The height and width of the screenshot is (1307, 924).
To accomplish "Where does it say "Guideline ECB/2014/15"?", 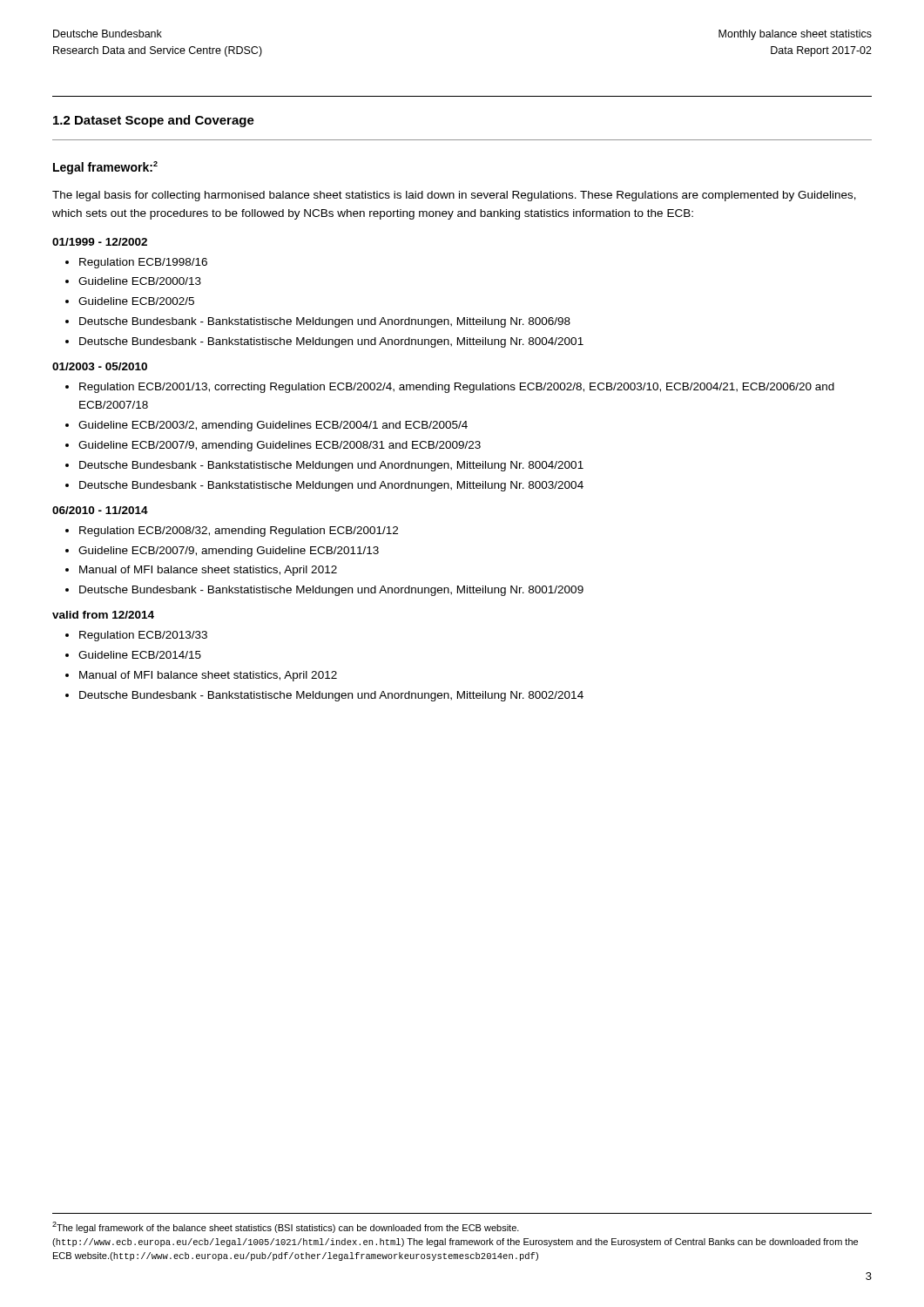I will [140, 655].
